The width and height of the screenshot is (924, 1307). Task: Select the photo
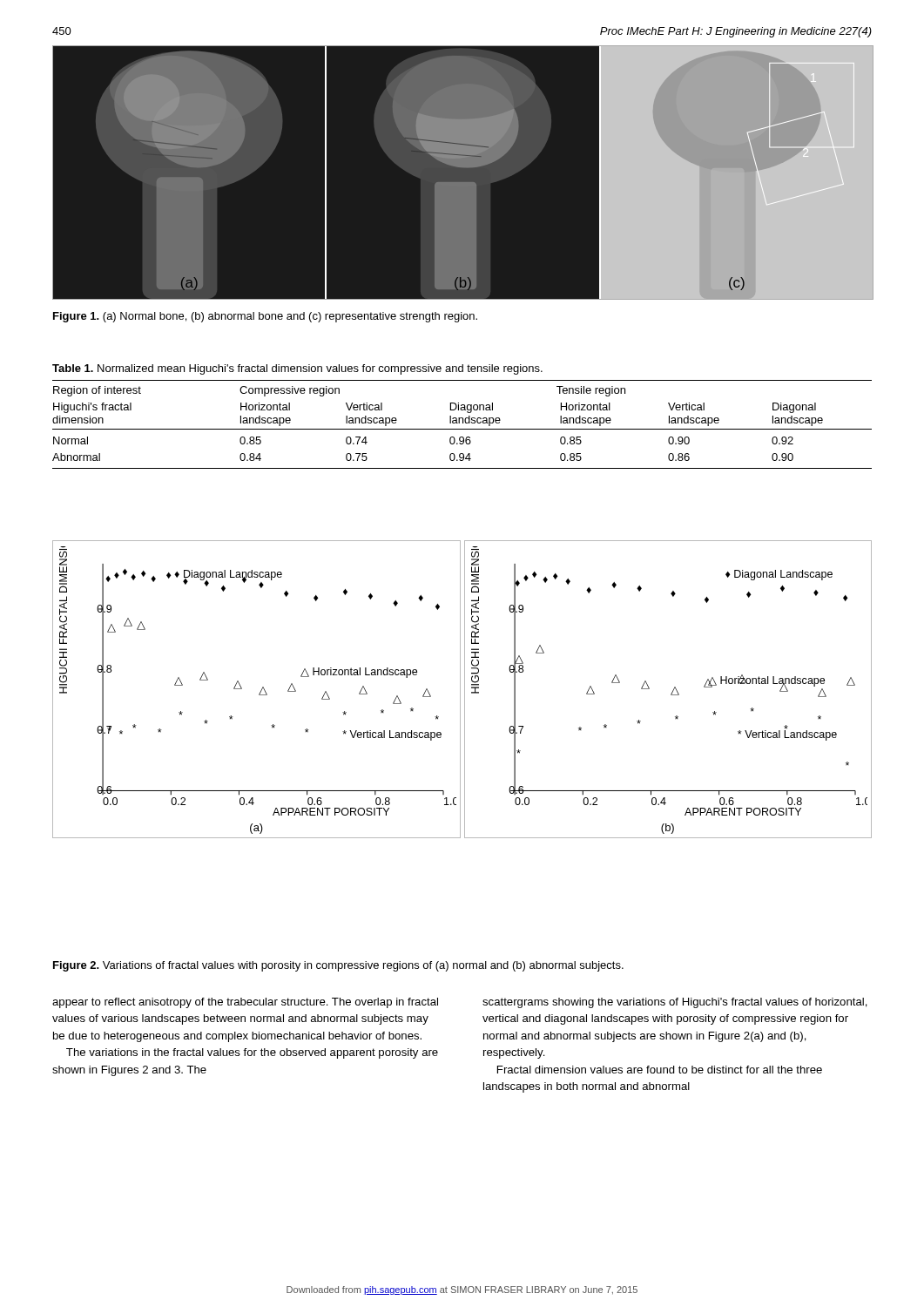(462, 173)
